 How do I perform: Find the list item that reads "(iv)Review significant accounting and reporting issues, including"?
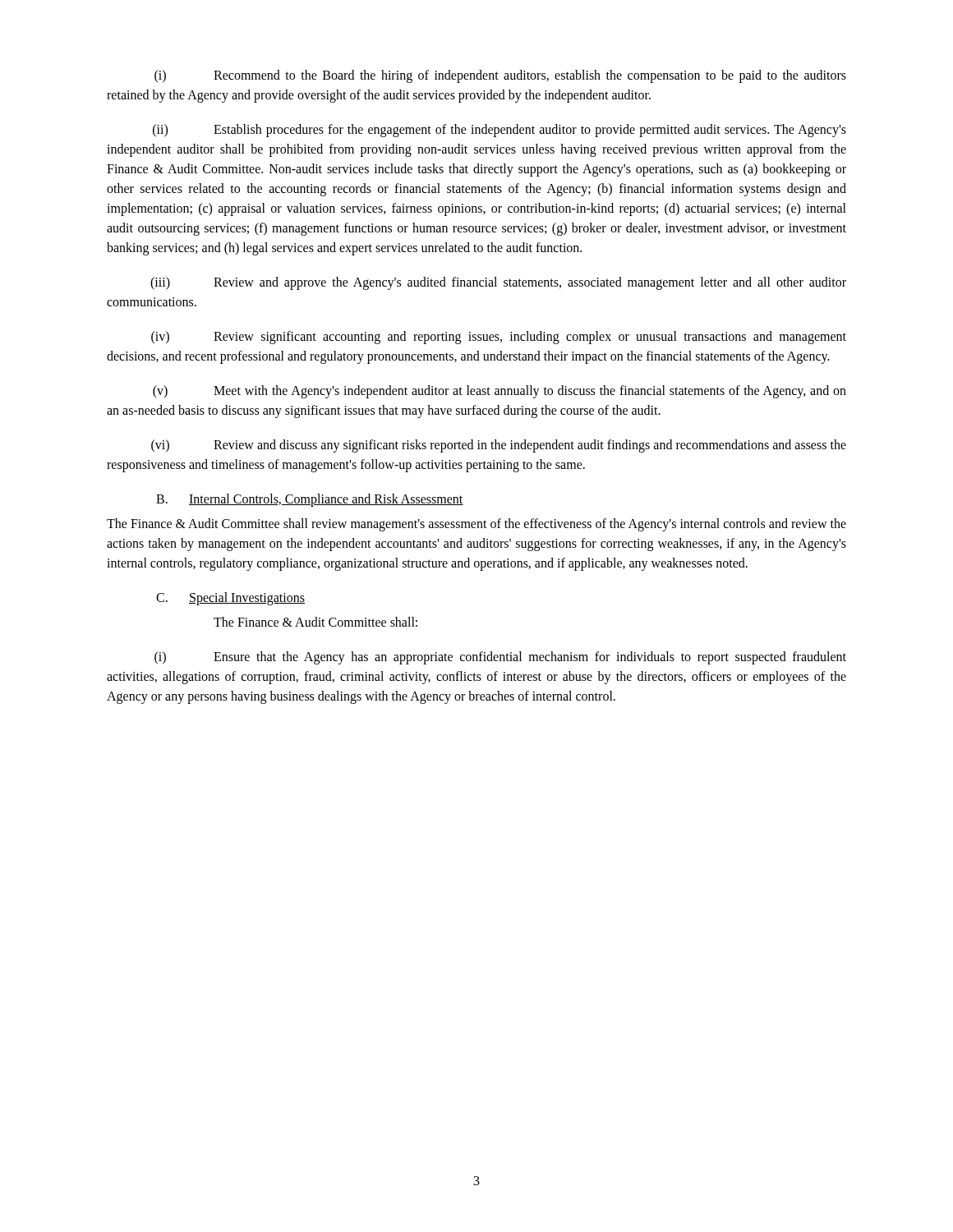[476, 345]
